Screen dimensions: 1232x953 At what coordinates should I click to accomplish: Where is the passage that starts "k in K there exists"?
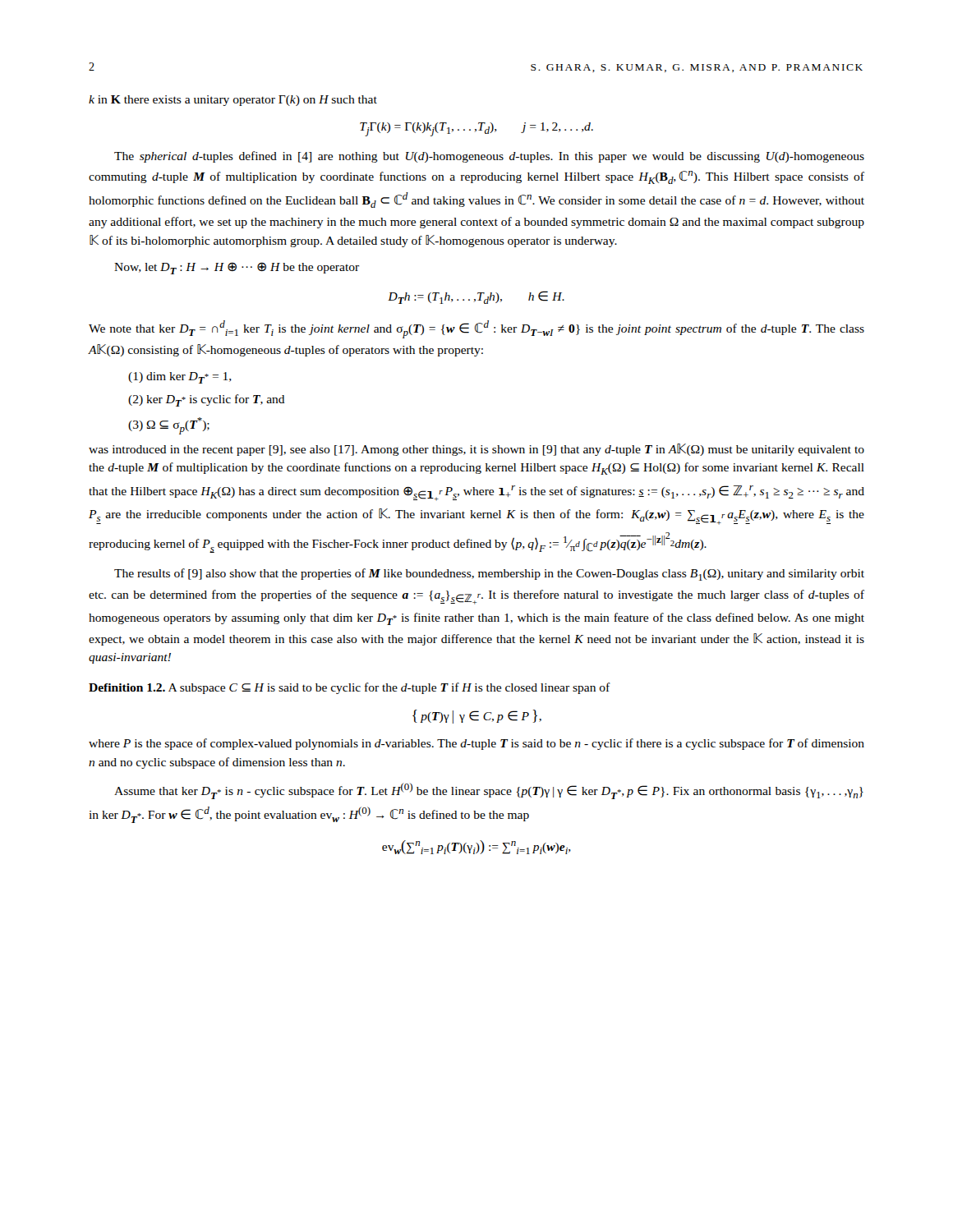pos(233,101)
